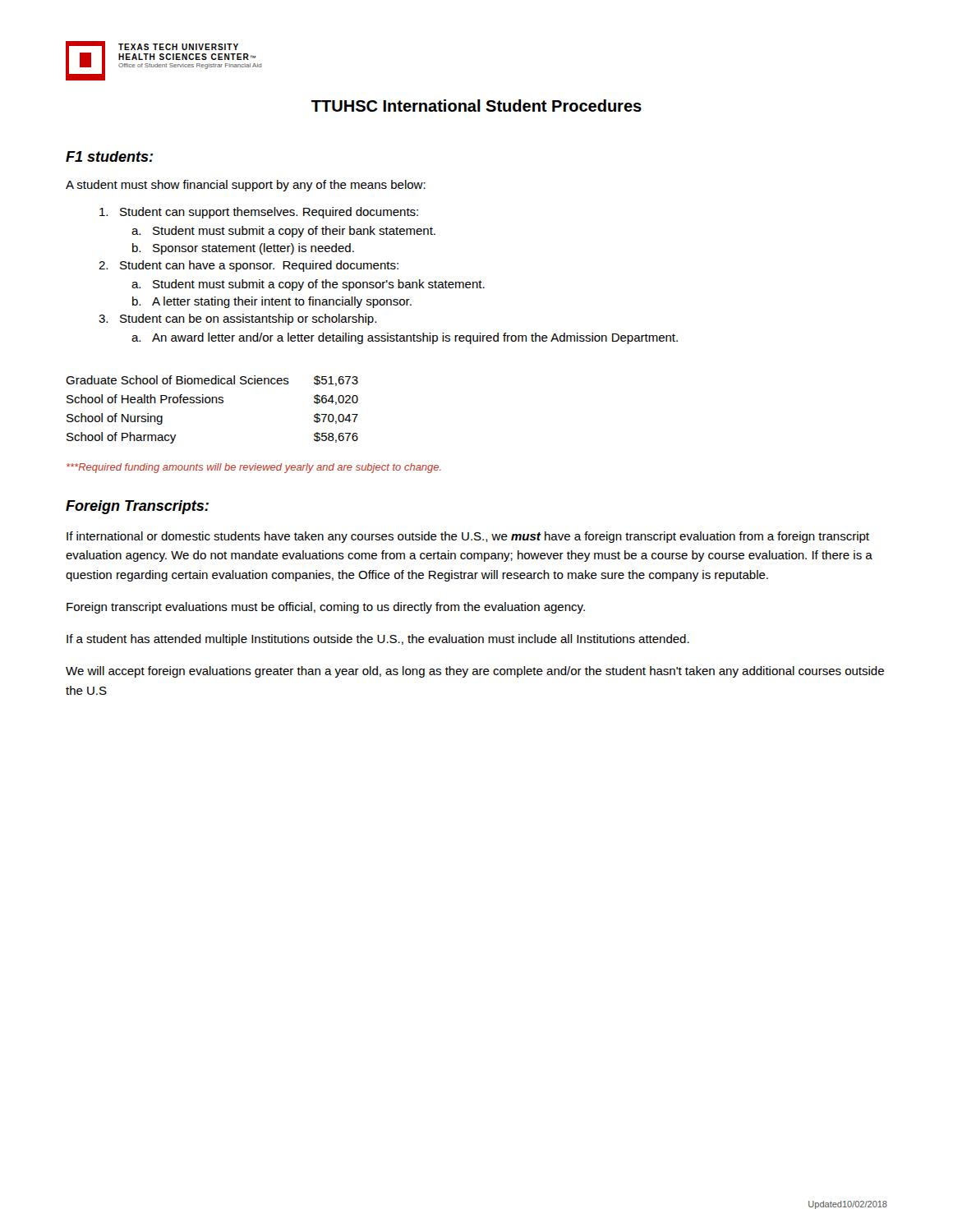This screenshot has width=953, height=1232.
Task: Find the text block that reads "We will accept foreign evaluations greater than a"
Action: point(475,680)
